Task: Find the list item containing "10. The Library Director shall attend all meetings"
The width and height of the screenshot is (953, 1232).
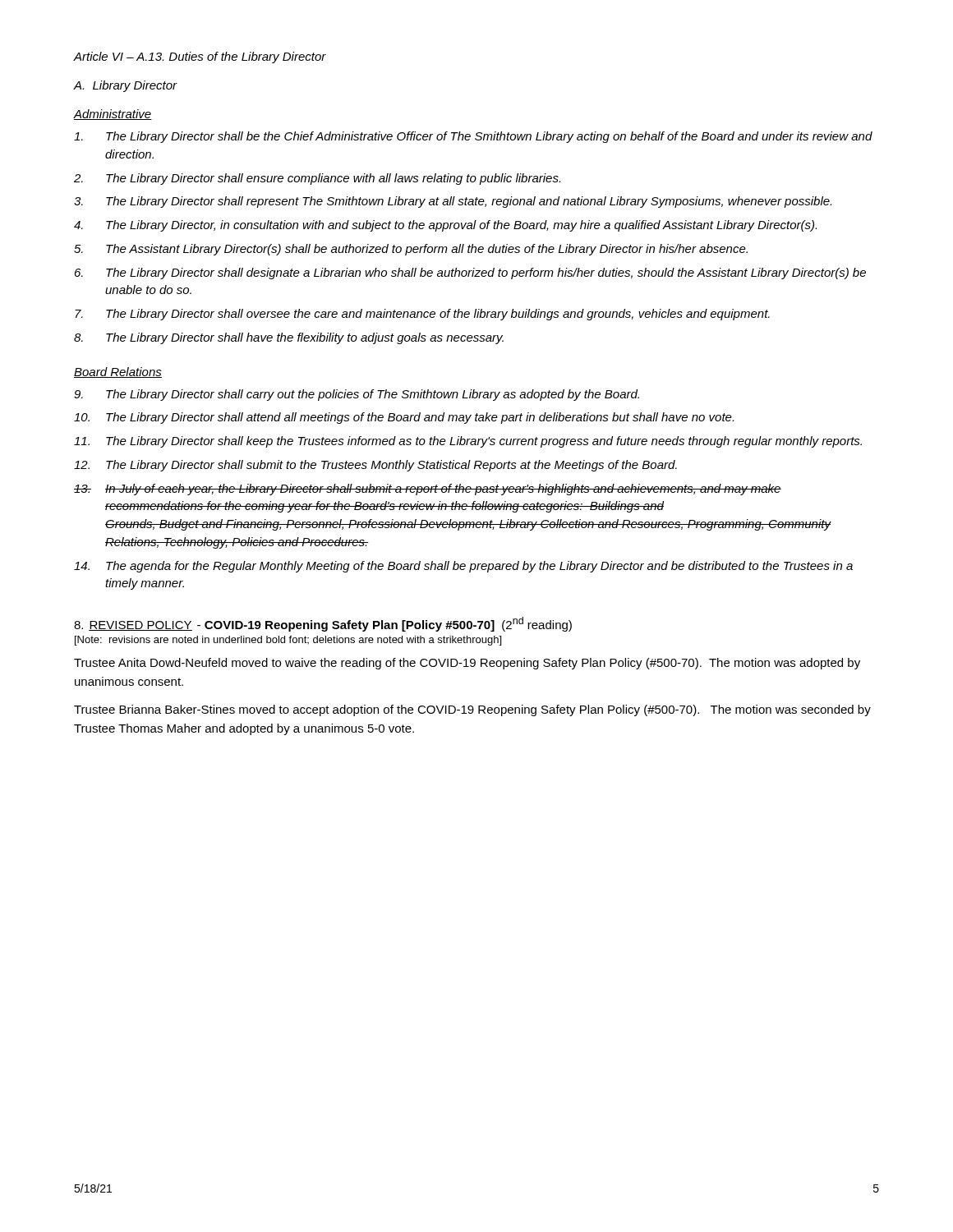Action: click(x=476, y=417)
